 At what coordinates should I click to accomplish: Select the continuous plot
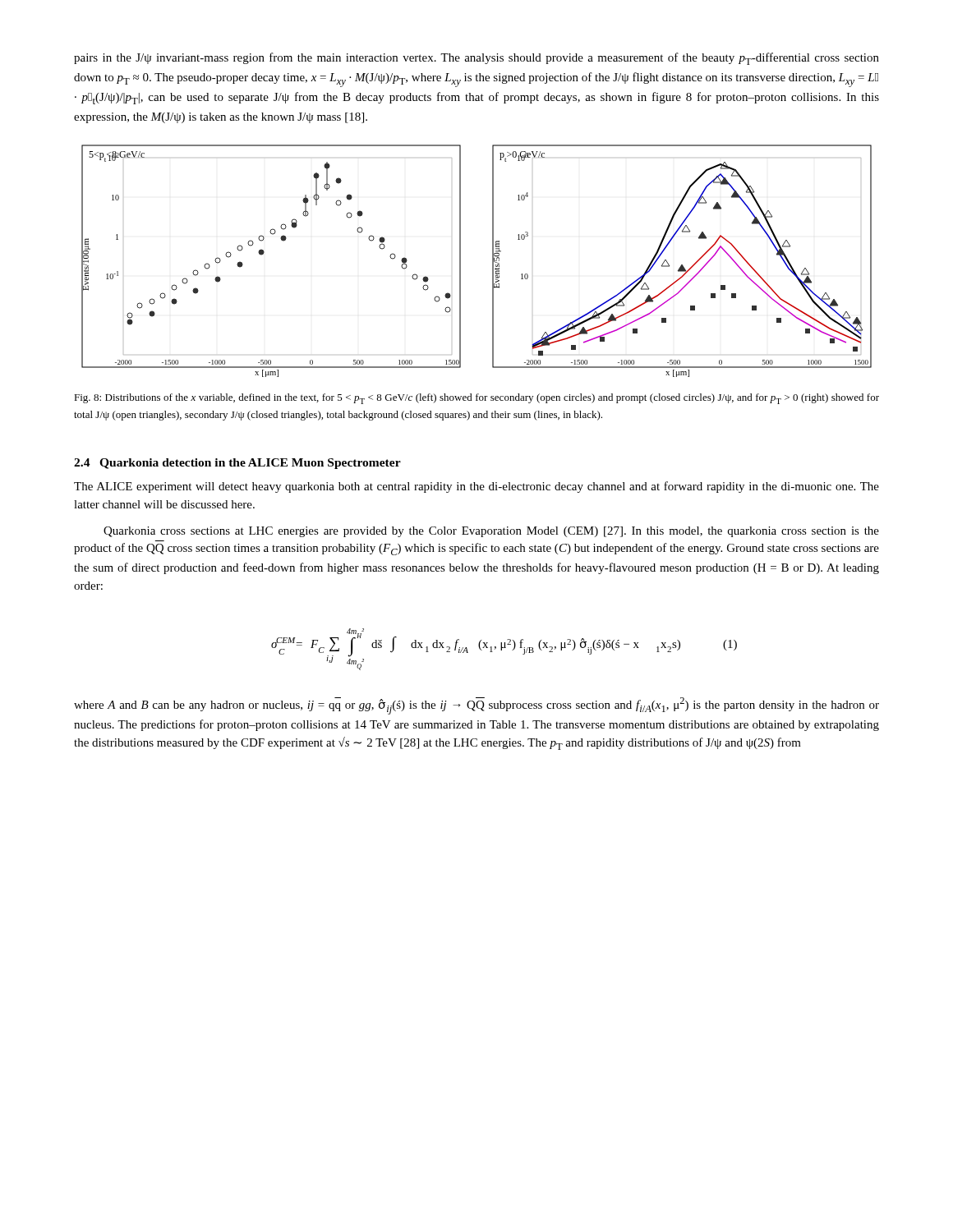(x=476, y=263)
